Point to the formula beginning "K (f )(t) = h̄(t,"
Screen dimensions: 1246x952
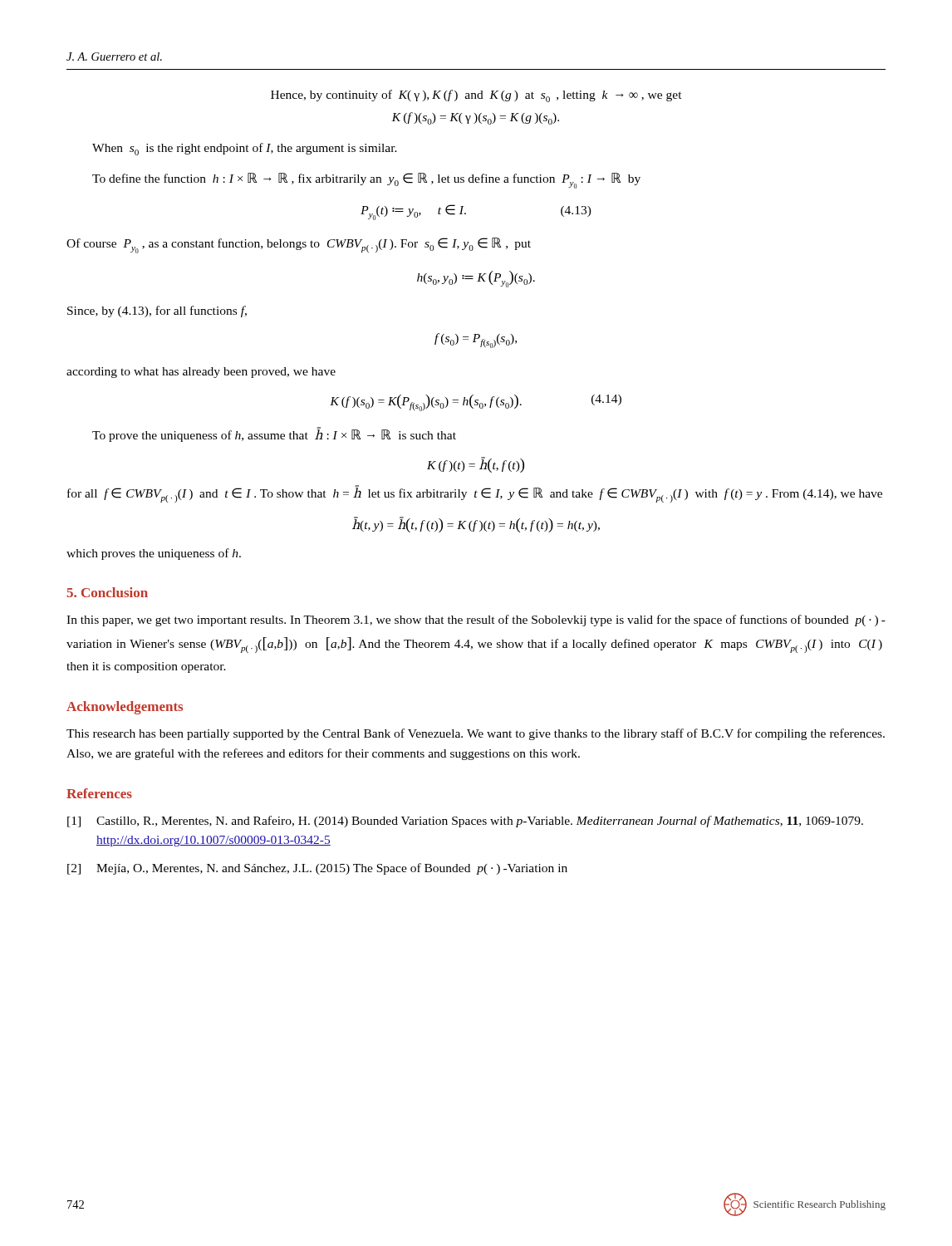[476, 464]
